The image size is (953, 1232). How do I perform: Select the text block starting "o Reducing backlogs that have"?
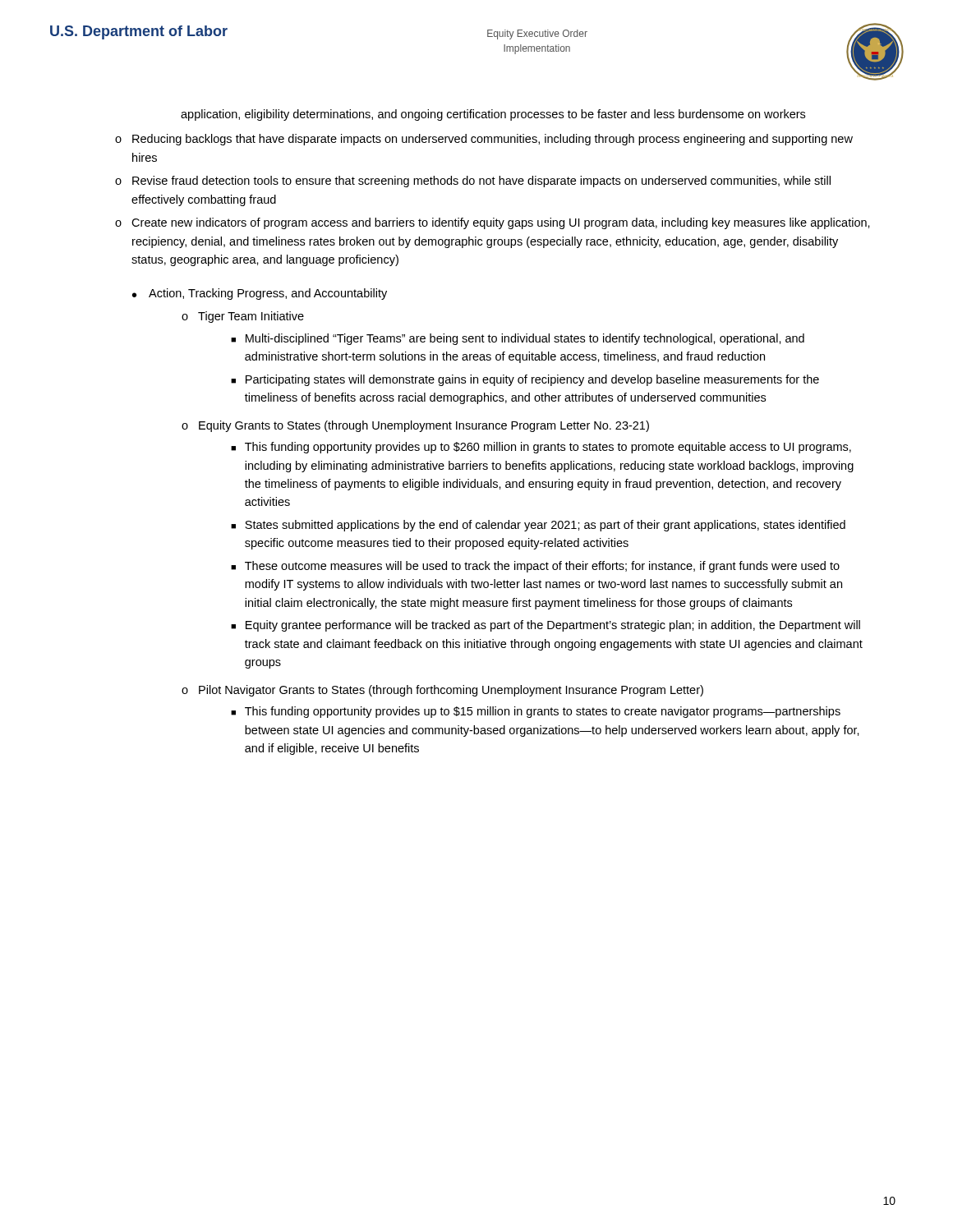493,149
